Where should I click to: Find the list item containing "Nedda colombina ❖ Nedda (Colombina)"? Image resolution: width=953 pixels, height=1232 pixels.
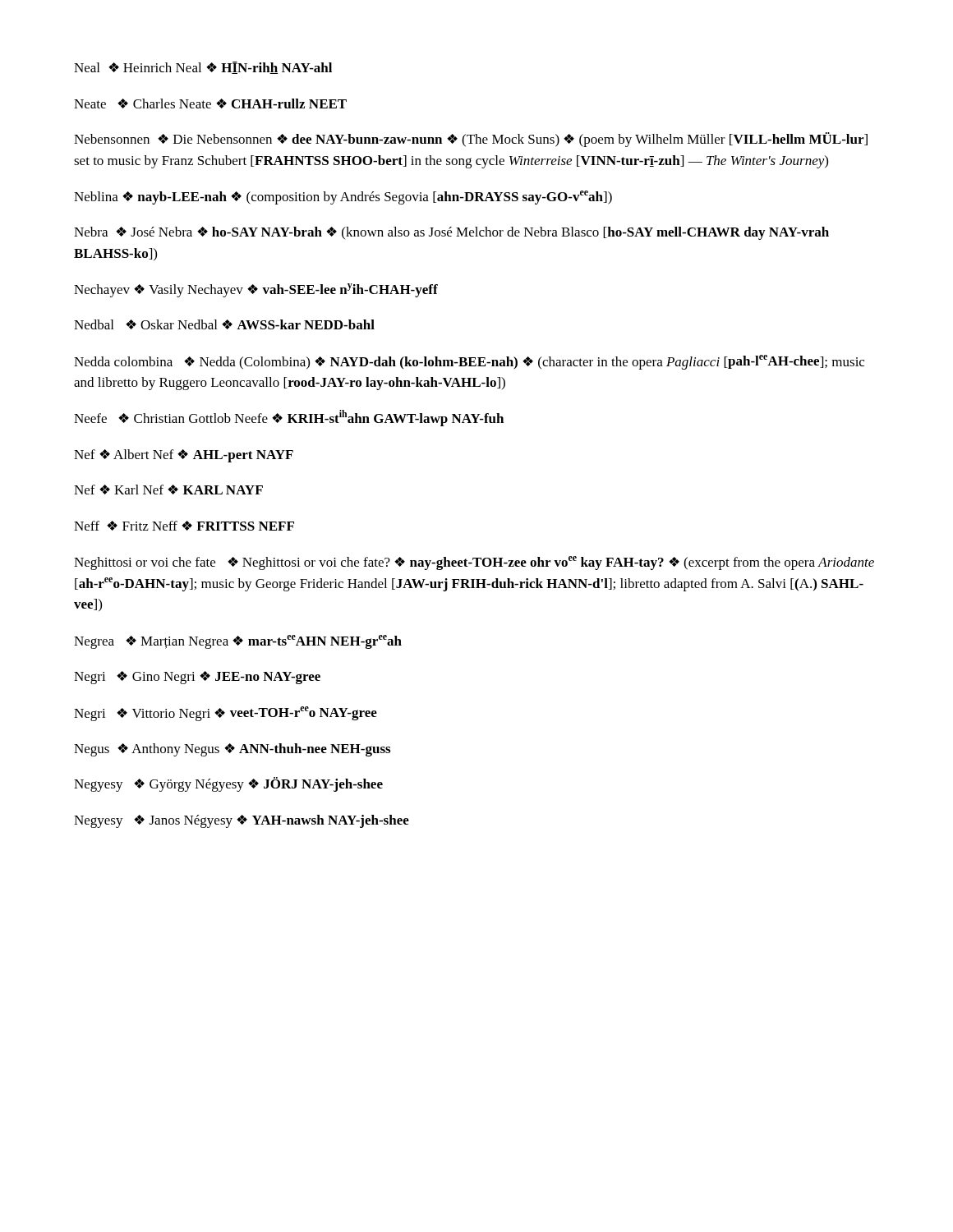point(469,371)
